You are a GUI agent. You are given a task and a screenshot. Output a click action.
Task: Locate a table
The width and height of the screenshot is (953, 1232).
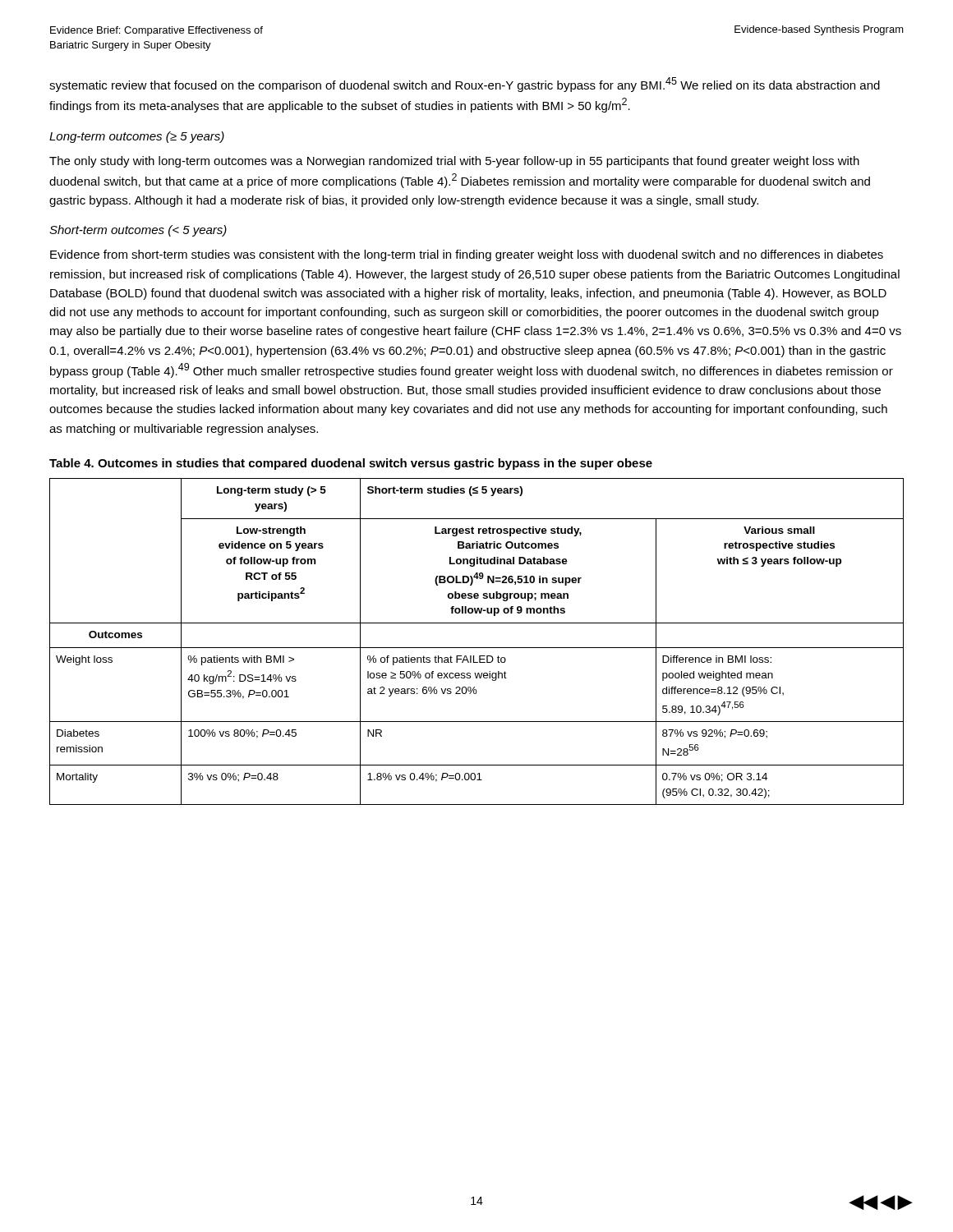(x=476, y=642)
